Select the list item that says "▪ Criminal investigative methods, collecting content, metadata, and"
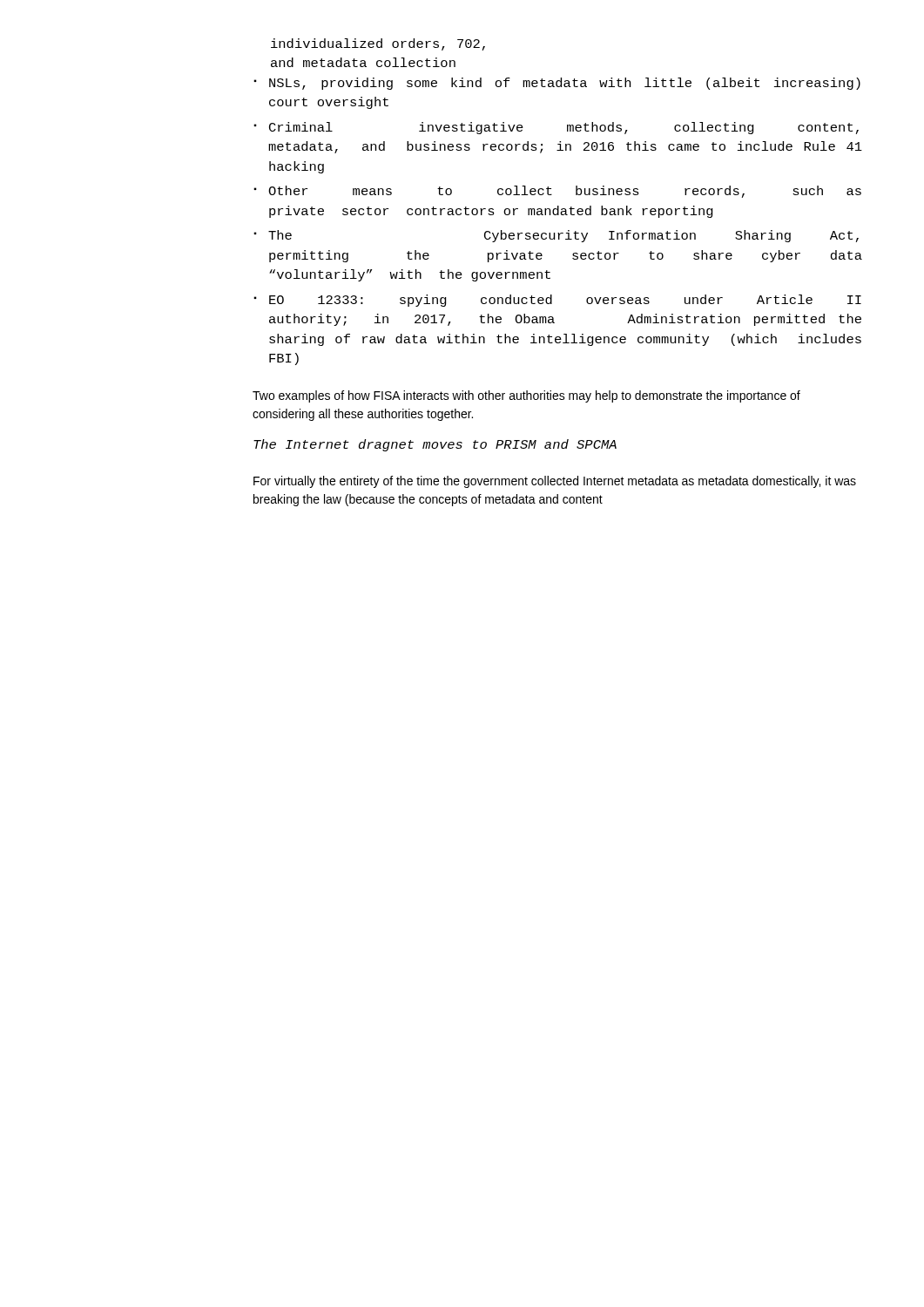Image resolution: width=924 pixels, height=1307 pixels. pos(557,148)
